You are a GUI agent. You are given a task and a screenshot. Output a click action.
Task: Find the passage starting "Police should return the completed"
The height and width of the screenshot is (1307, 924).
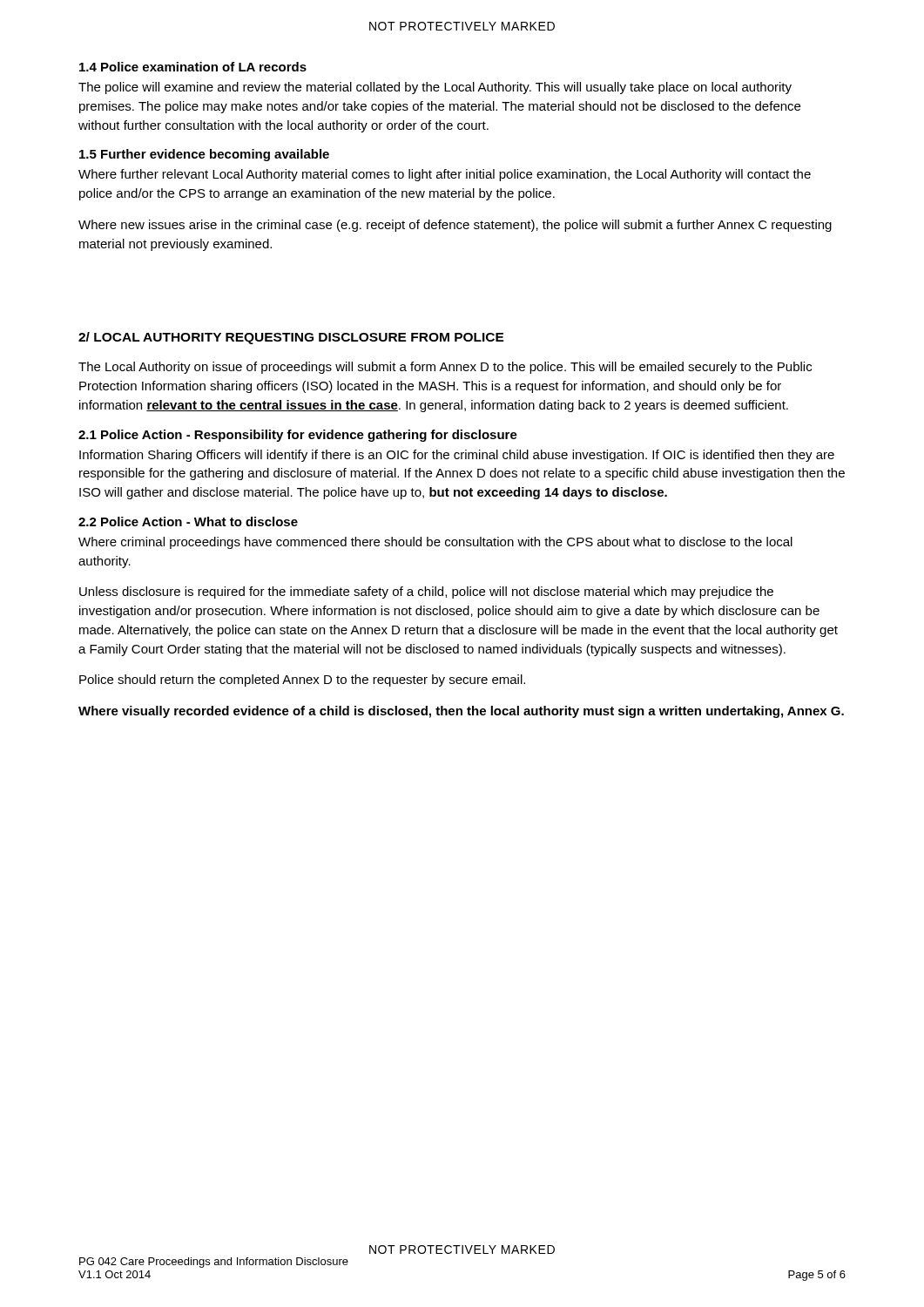point(302,679)
